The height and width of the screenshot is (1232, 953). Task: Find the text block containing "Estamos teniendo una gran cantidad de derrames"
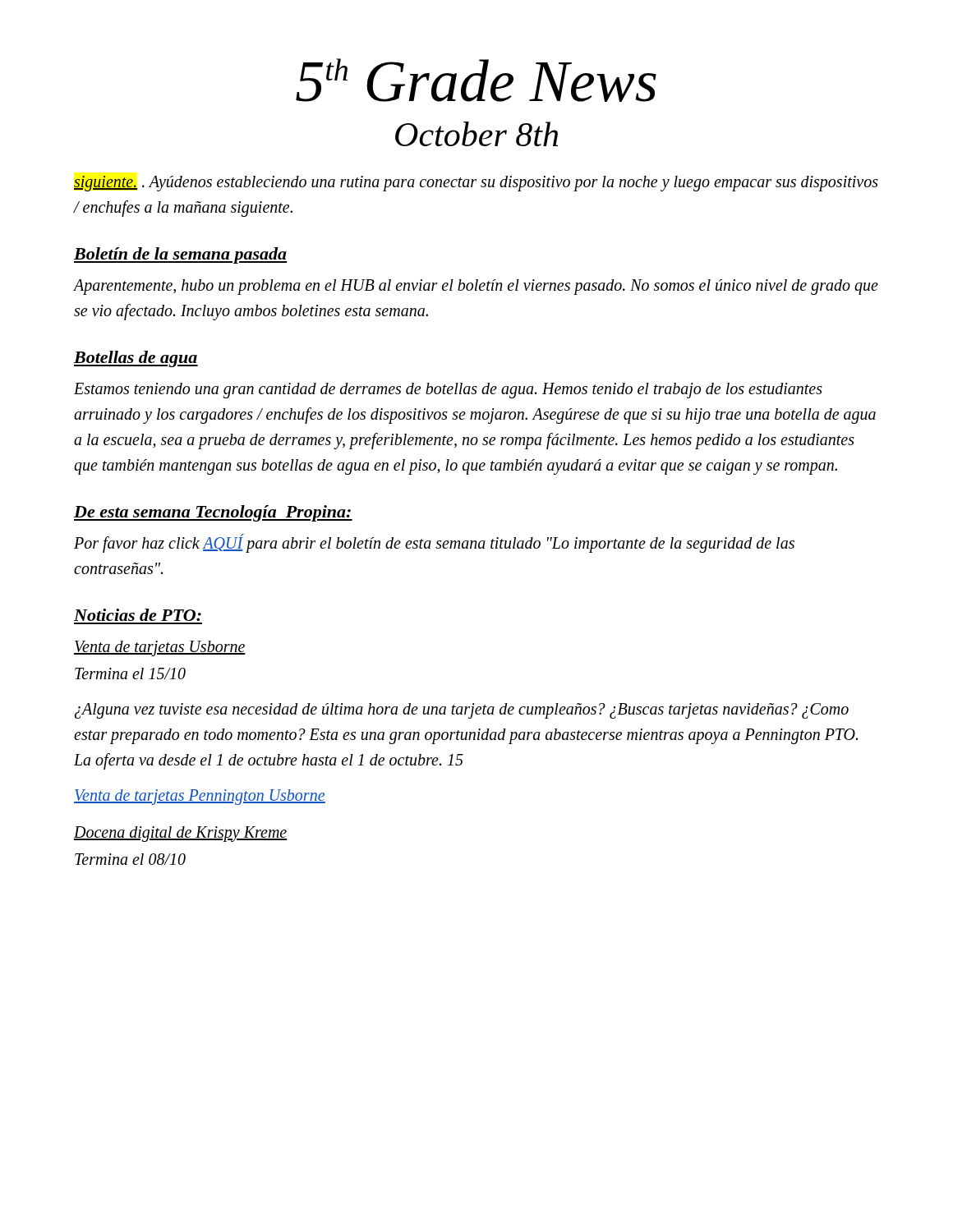[475, 426]
